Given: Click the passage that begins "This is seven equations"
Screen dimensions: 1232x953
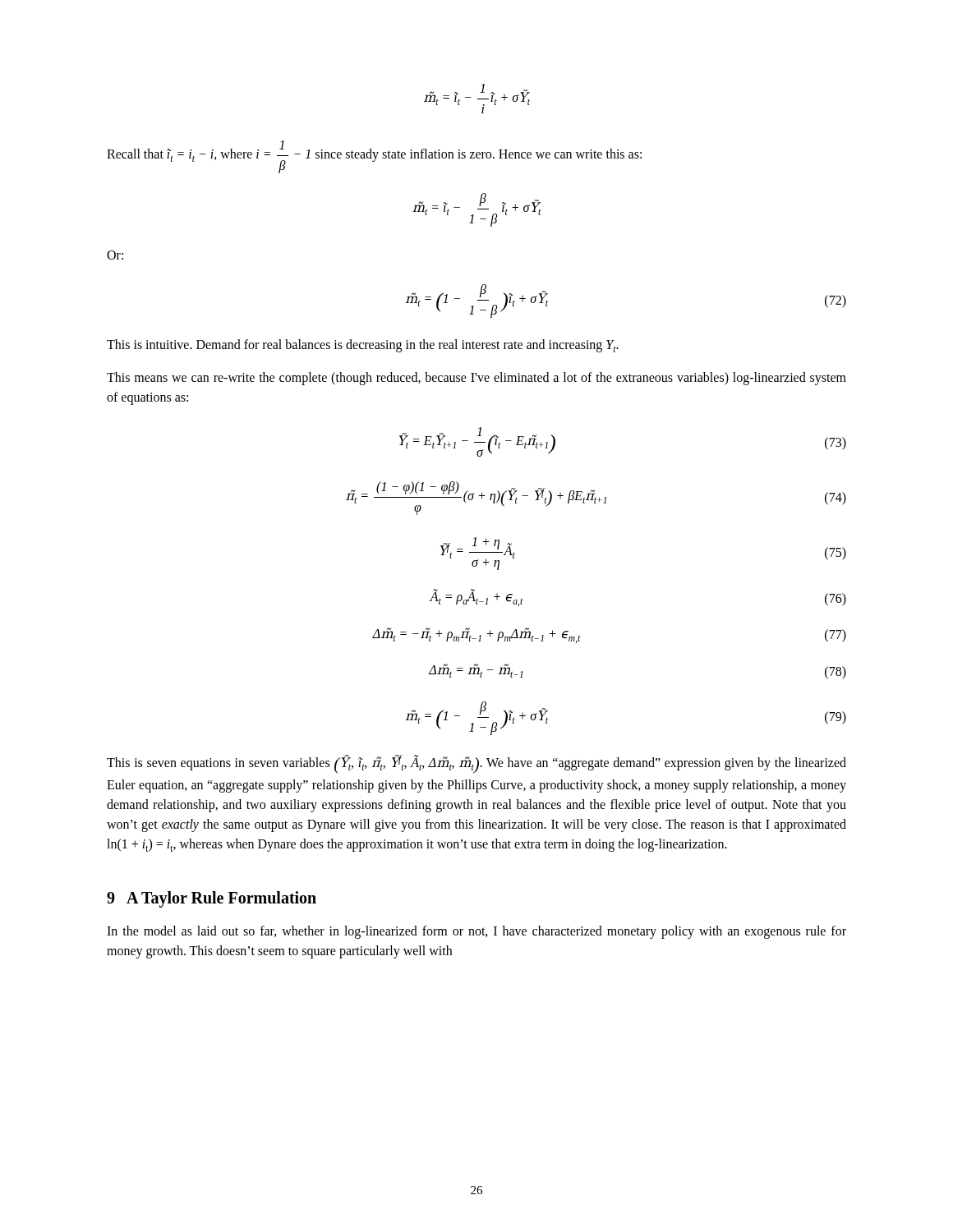Looking at the screenshot, I should coord(476,804).
